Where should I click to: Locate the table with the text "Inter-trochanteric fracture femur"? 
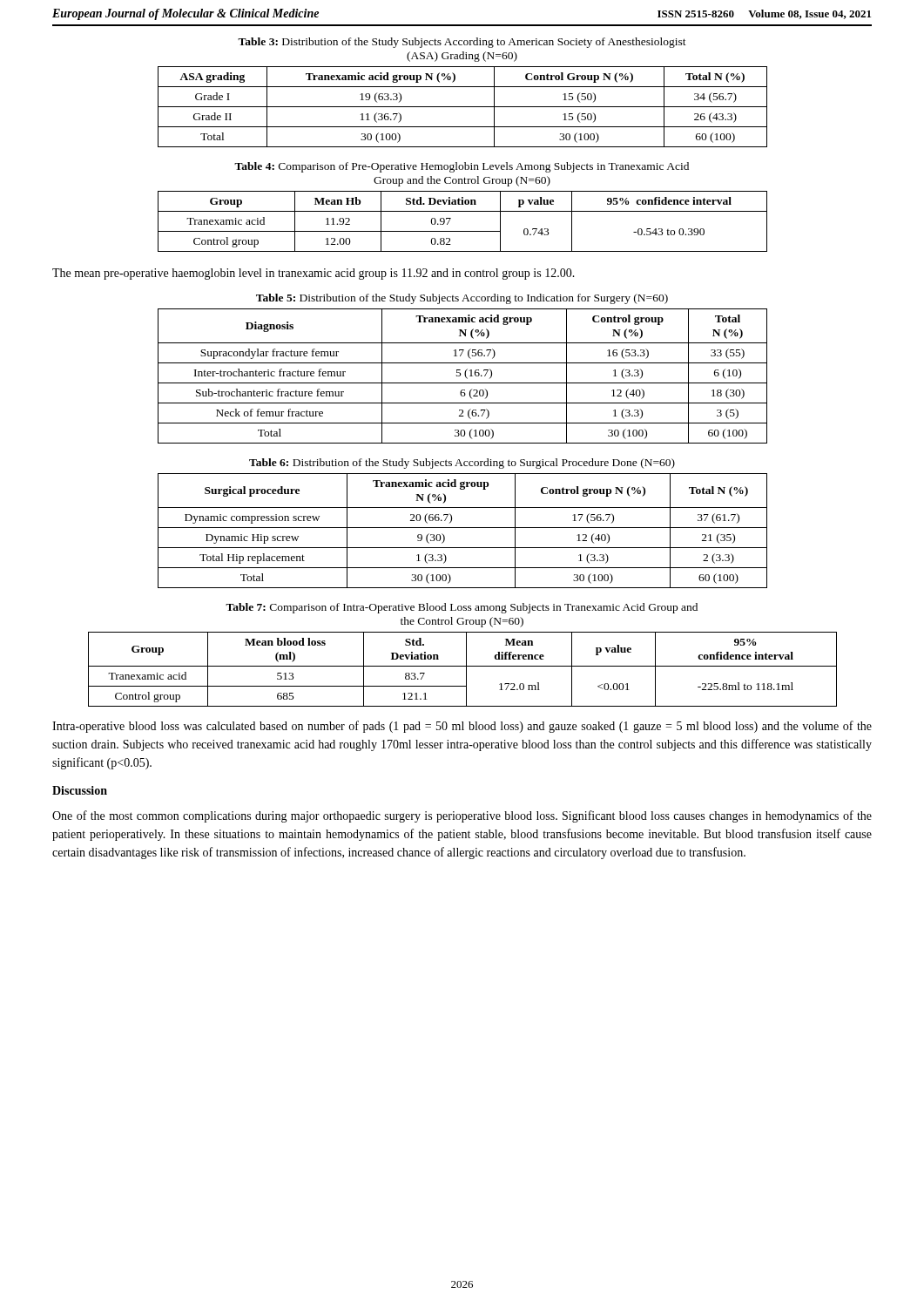462,376
